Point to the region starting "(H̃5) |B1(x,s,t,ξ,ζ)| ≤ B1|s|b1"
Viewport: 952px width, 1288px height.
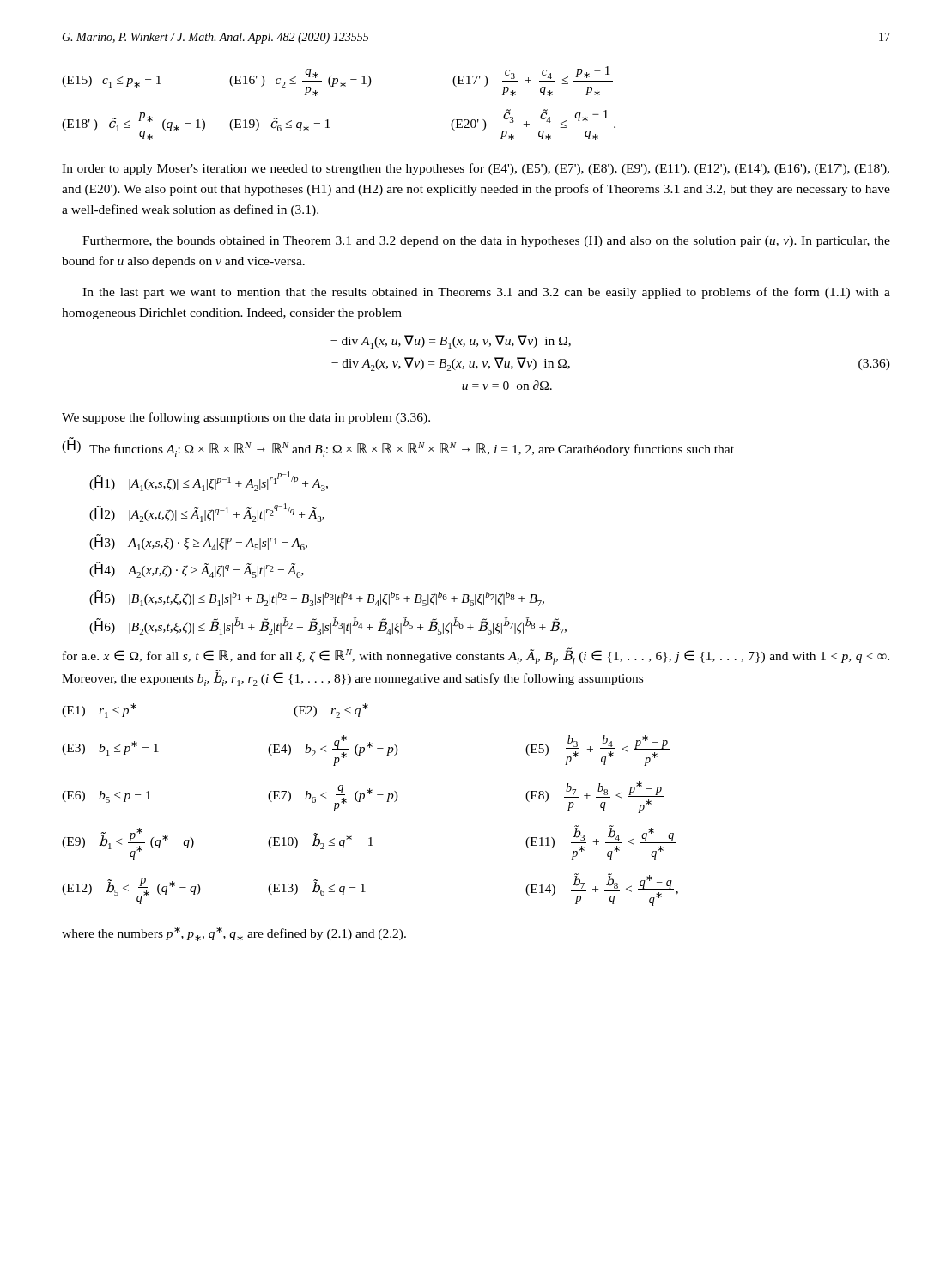click(x=317, y=599)
